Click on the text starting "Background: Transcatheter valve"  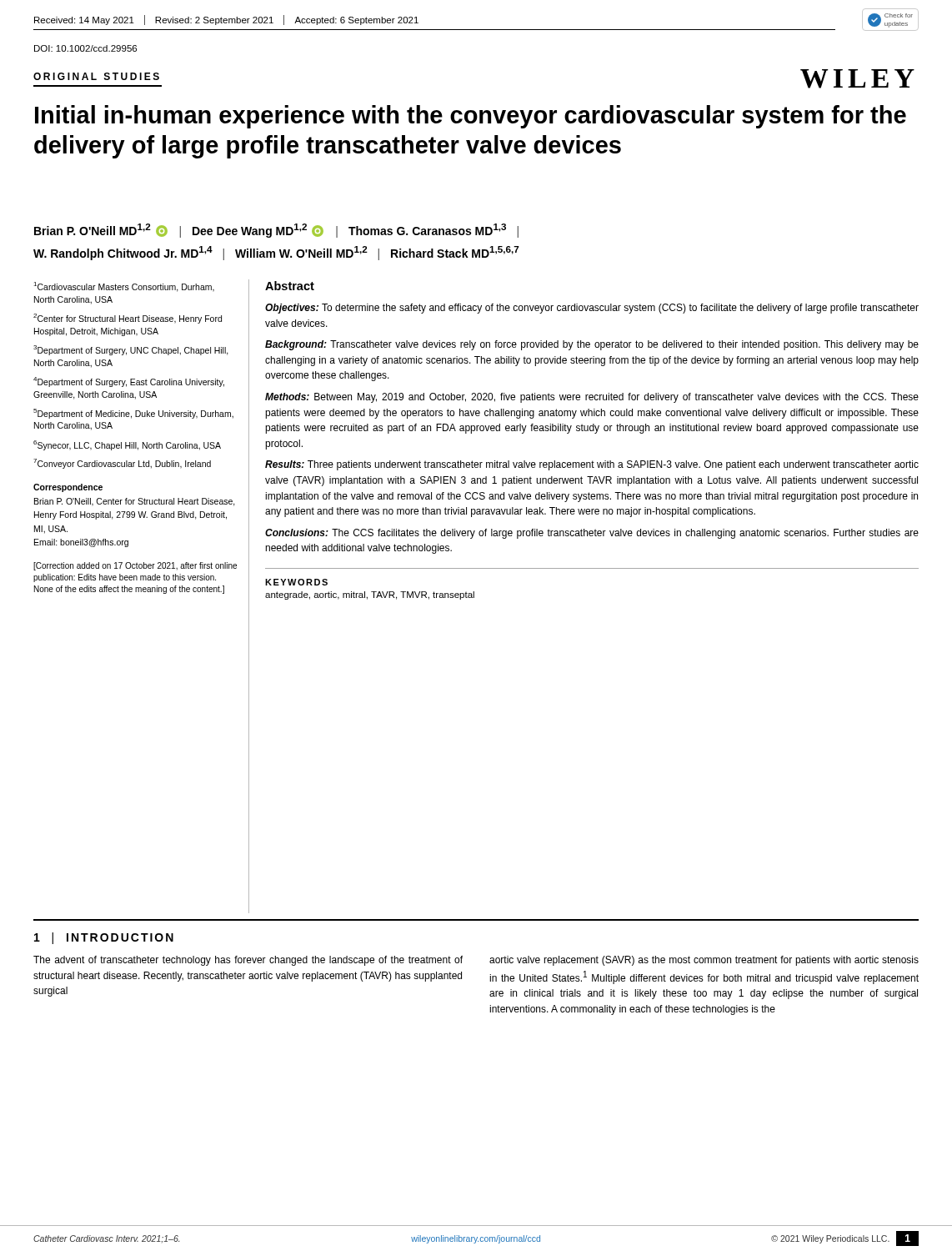(x=592, y=360)
